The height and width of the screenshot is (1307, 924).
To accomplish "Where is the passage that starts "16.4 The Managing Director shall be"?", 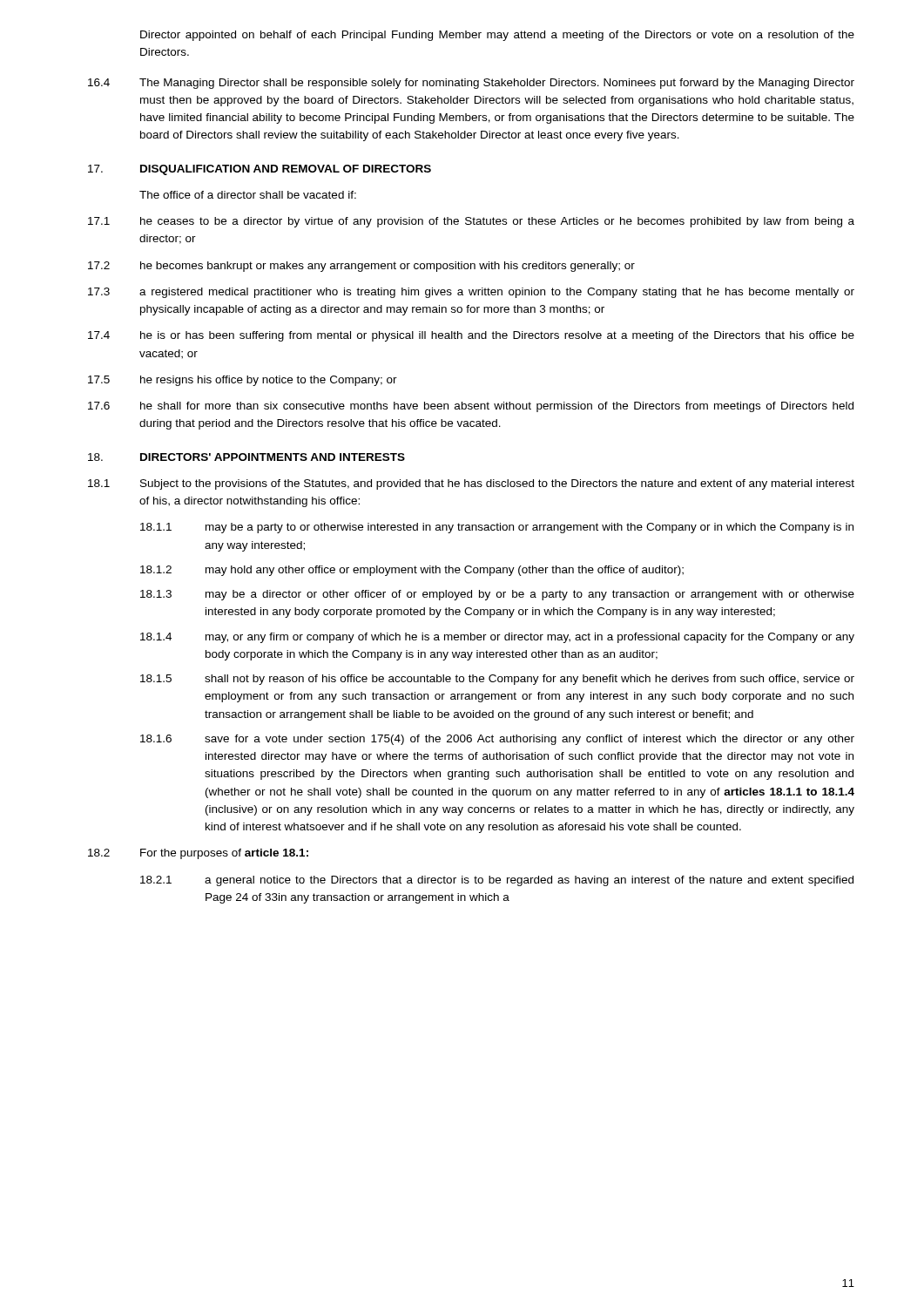I will 471,109.
